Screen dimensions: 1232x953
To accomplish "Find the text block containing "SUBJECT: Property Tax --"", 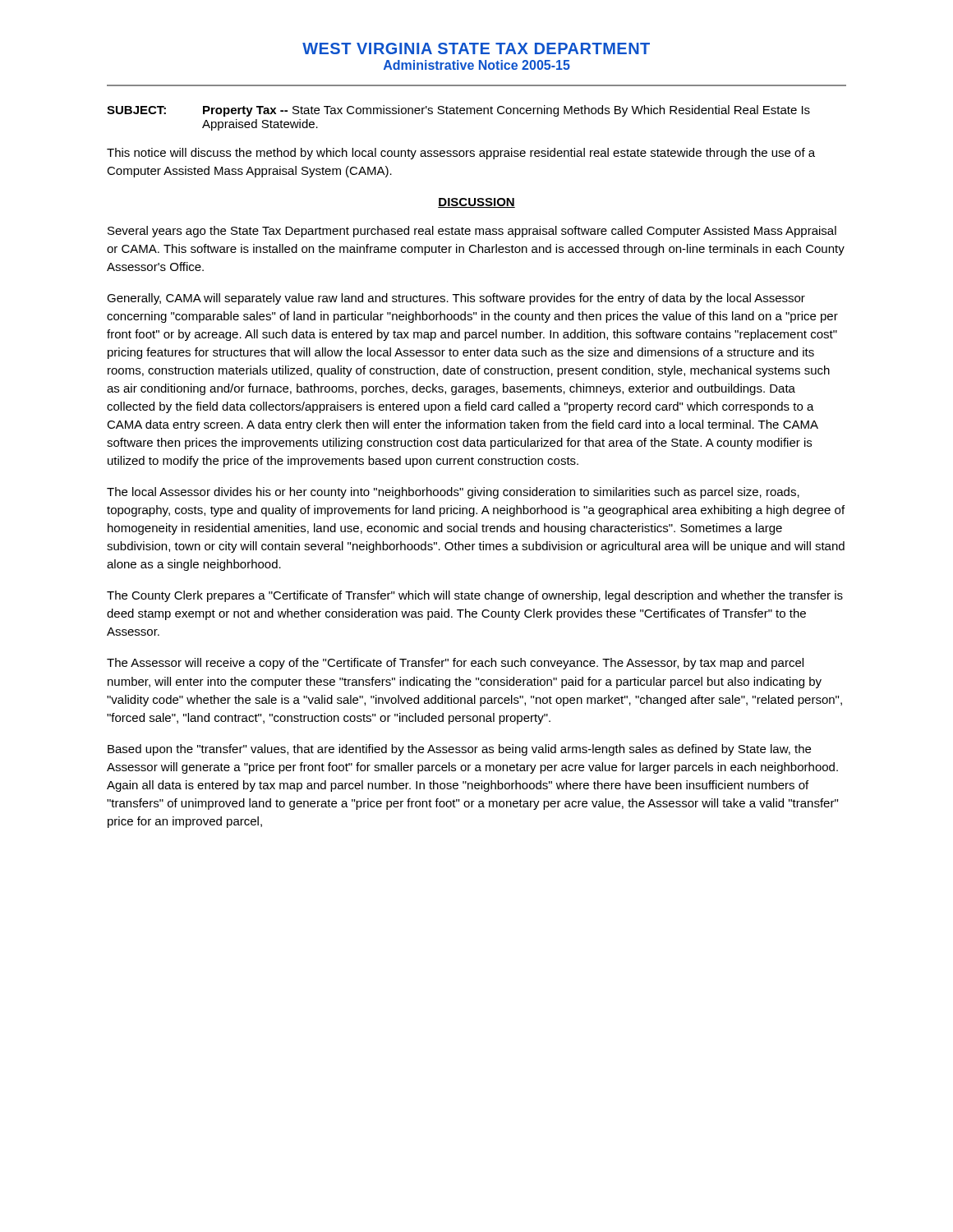I will [476, 117].
